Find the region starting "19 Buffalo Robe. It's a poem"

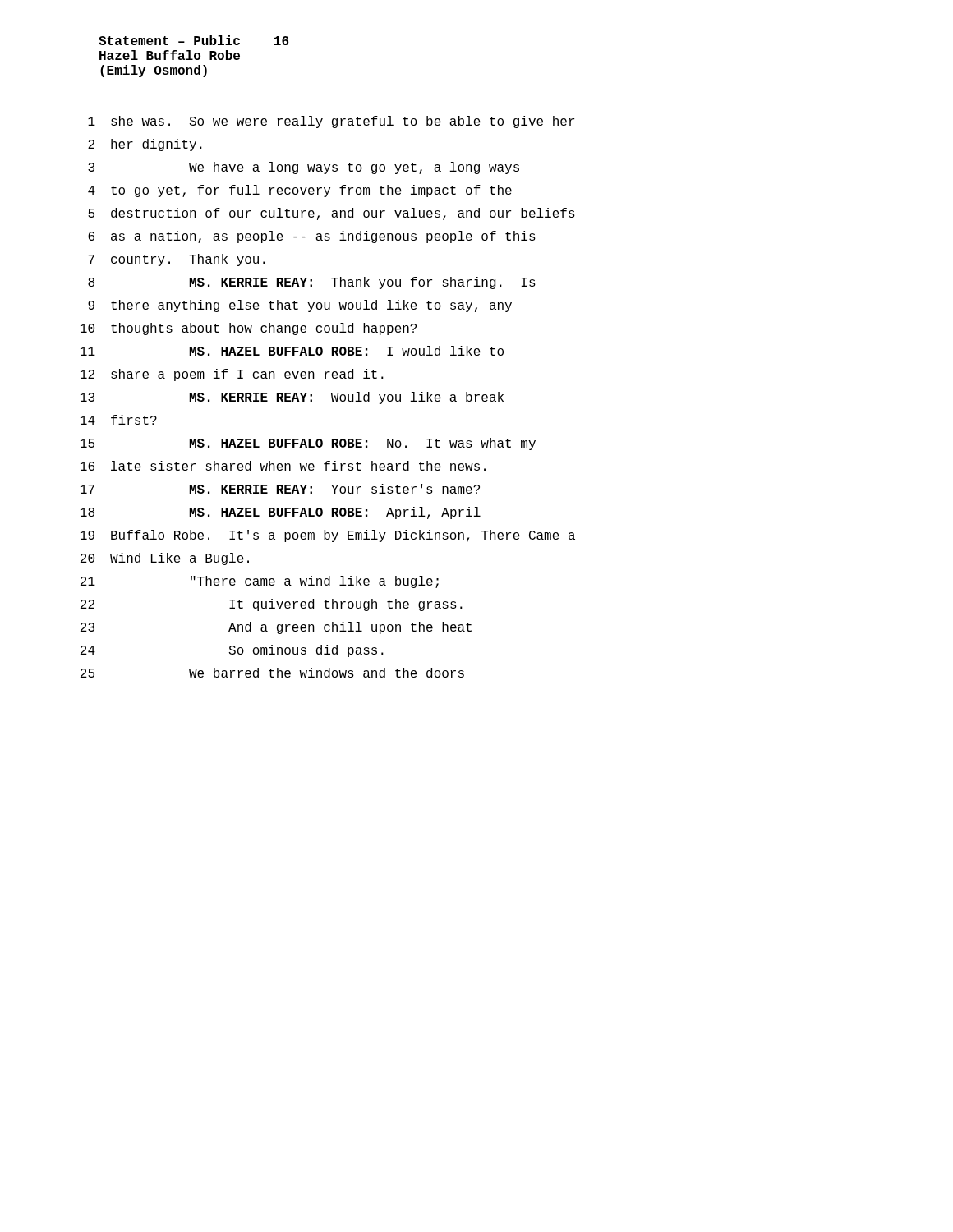point(479,536)
